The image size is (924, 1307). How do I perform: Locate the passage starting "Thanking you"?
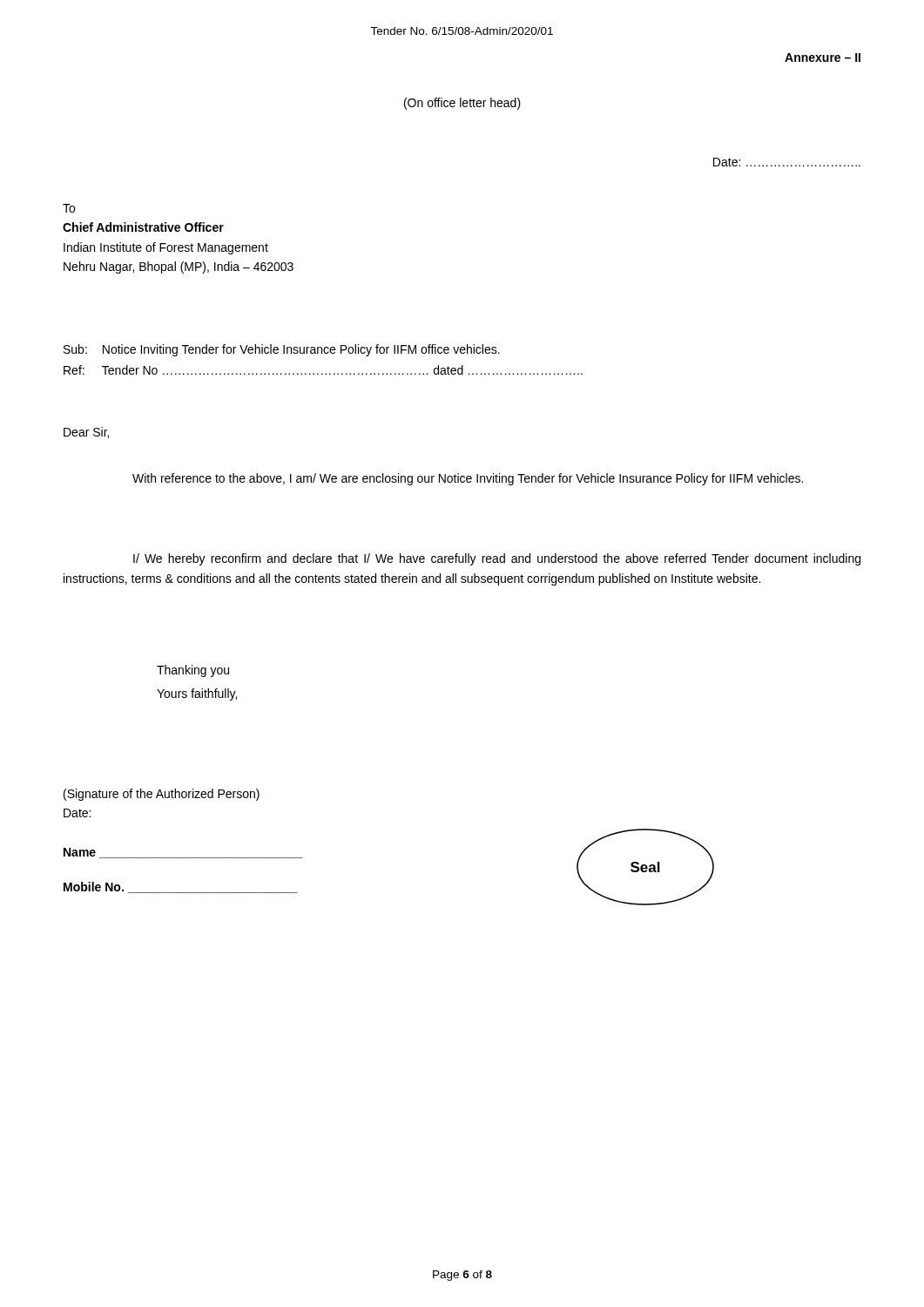pyautogui.click(x=193, y=670)
